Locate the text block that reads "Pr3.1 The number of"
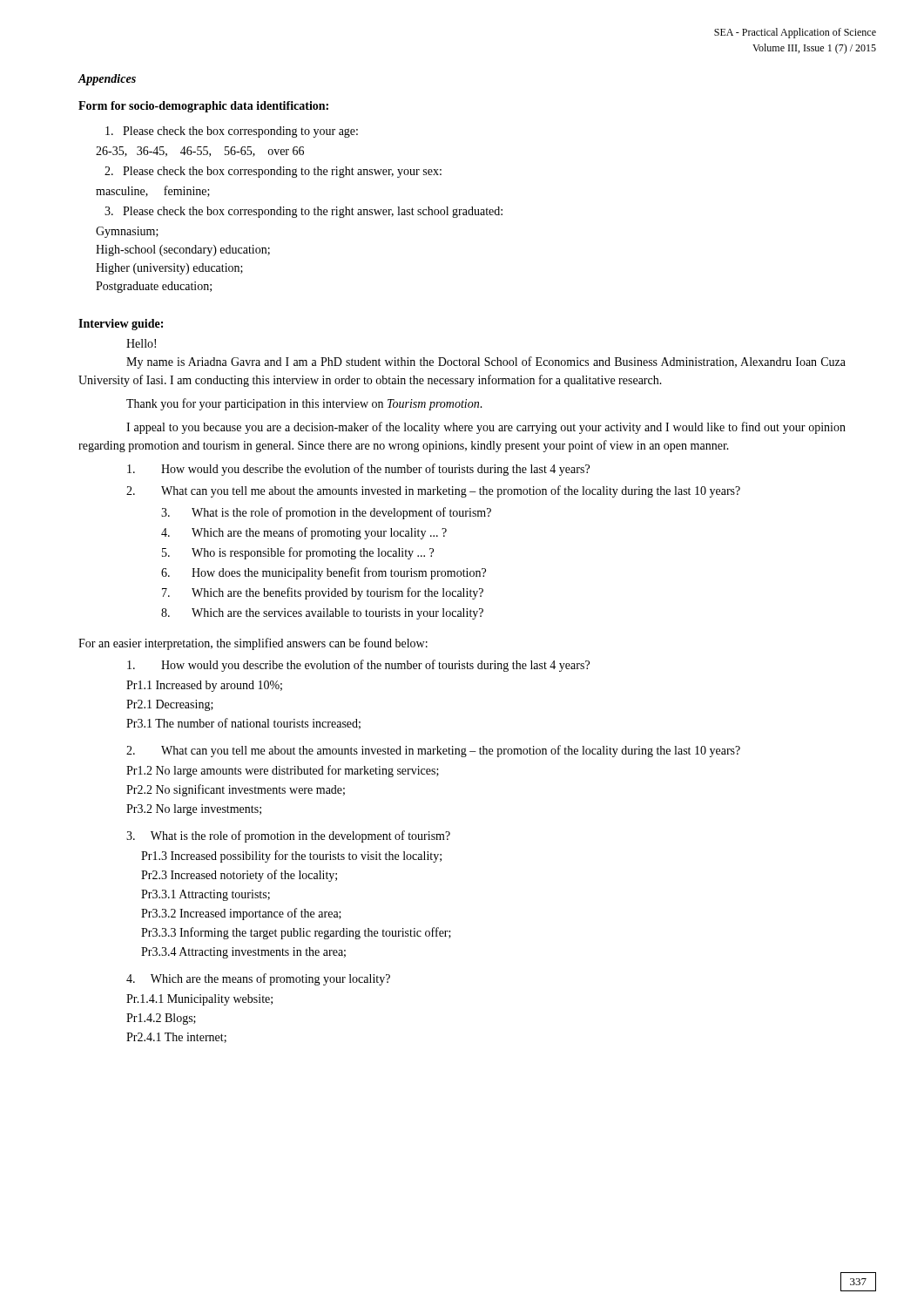This screenshot has width=924, height=1307. point(244,724)
